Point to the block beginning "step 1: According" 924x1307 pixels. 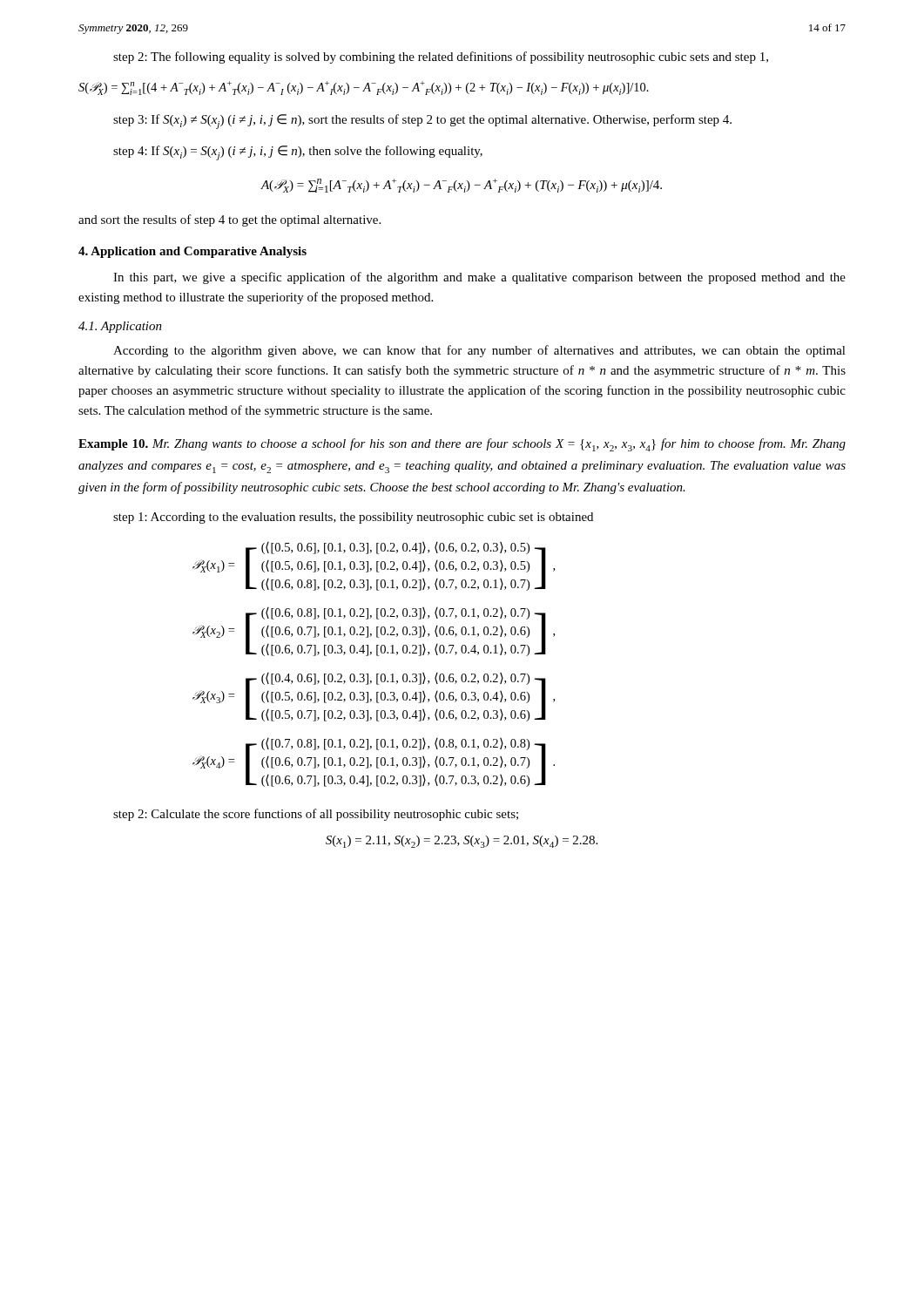[462, 517]
